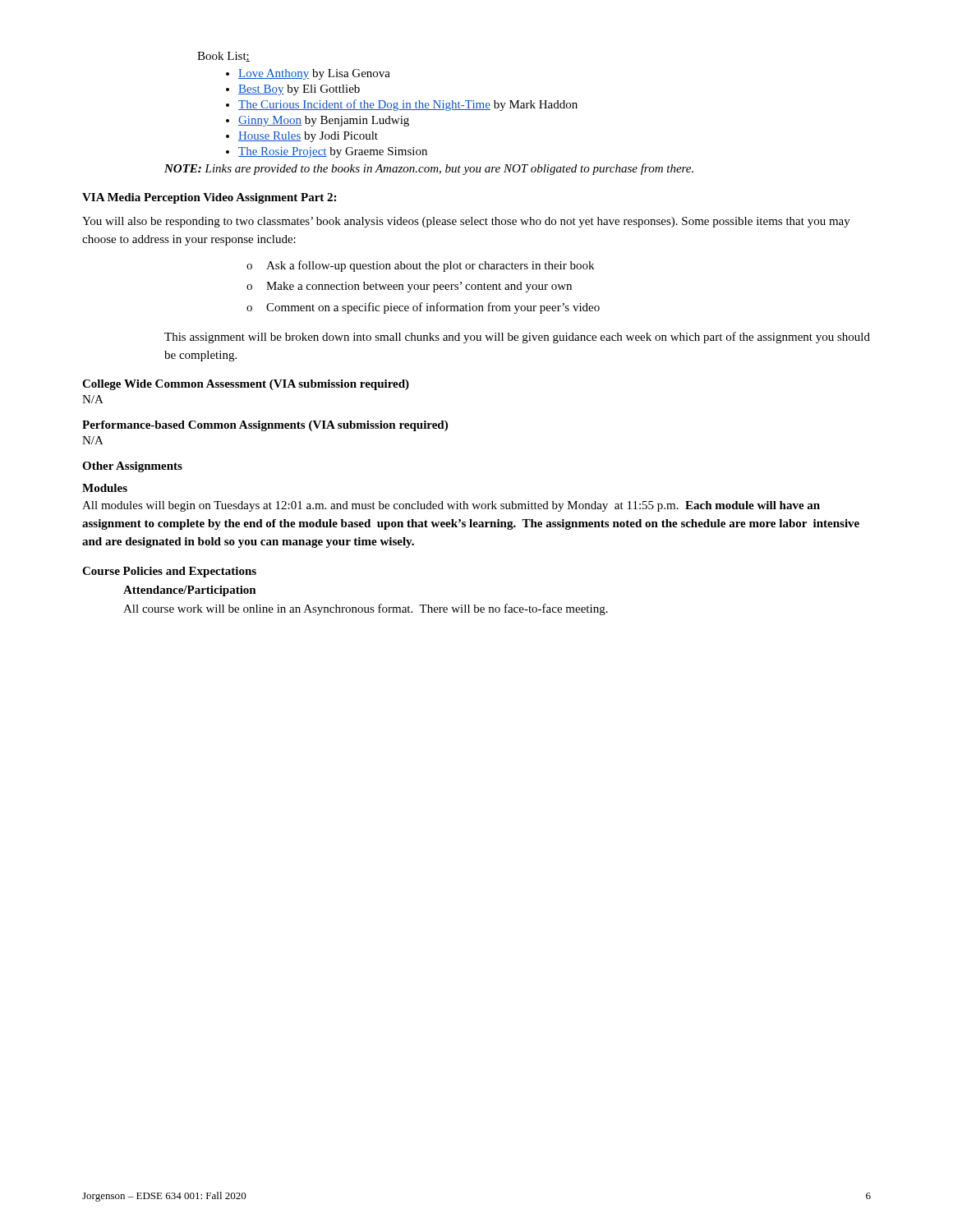Locate the list item with the text "Make a connection between your peers’ content and"
Image resolution: width=953 pixels, height=1232 pixels.
click(419, 286)
